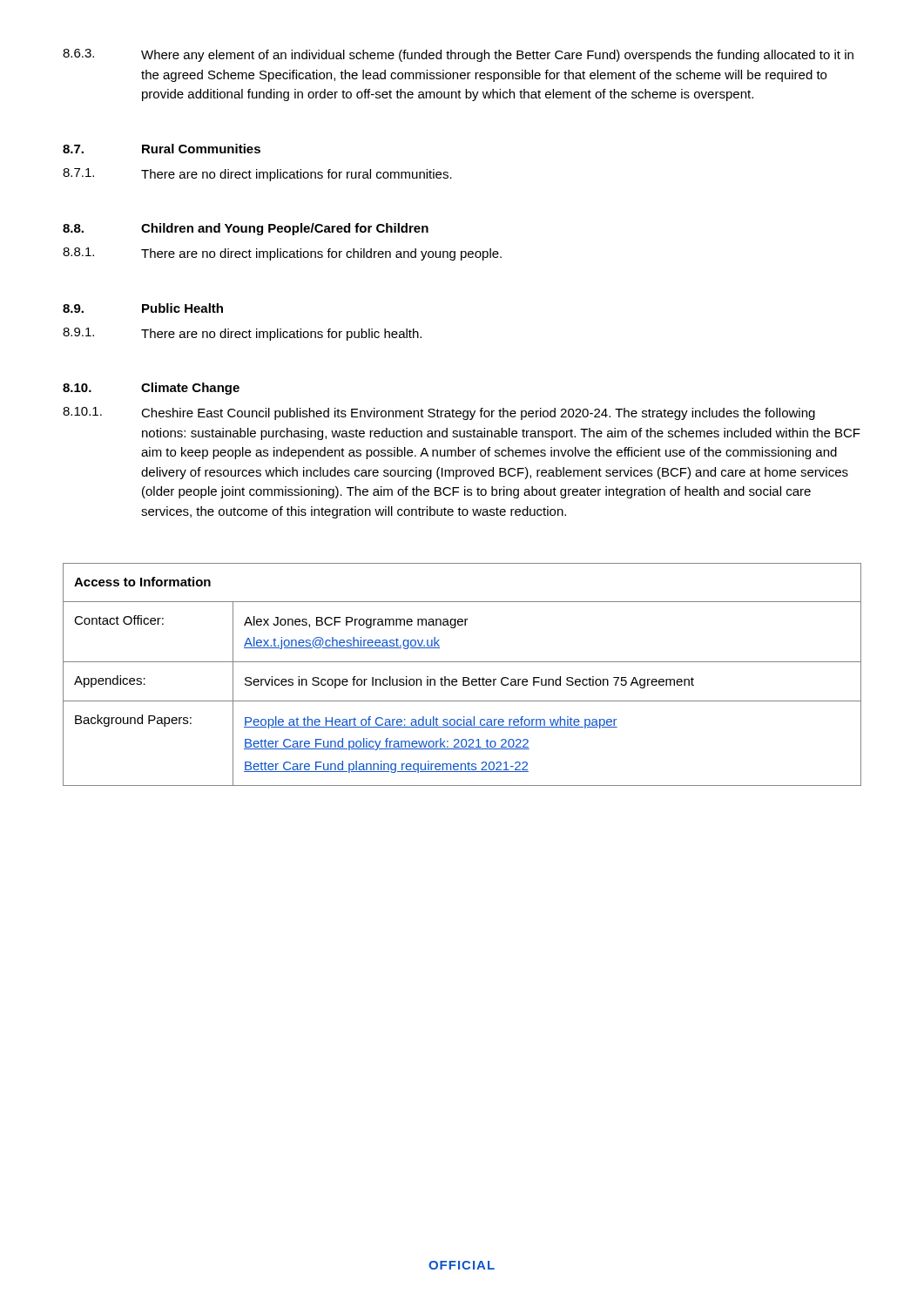Select the text starting "8.9.1. There are no direct implications for"
Image resolution: width=924 pixels, height=1307 pixels.
click(242, 334)
